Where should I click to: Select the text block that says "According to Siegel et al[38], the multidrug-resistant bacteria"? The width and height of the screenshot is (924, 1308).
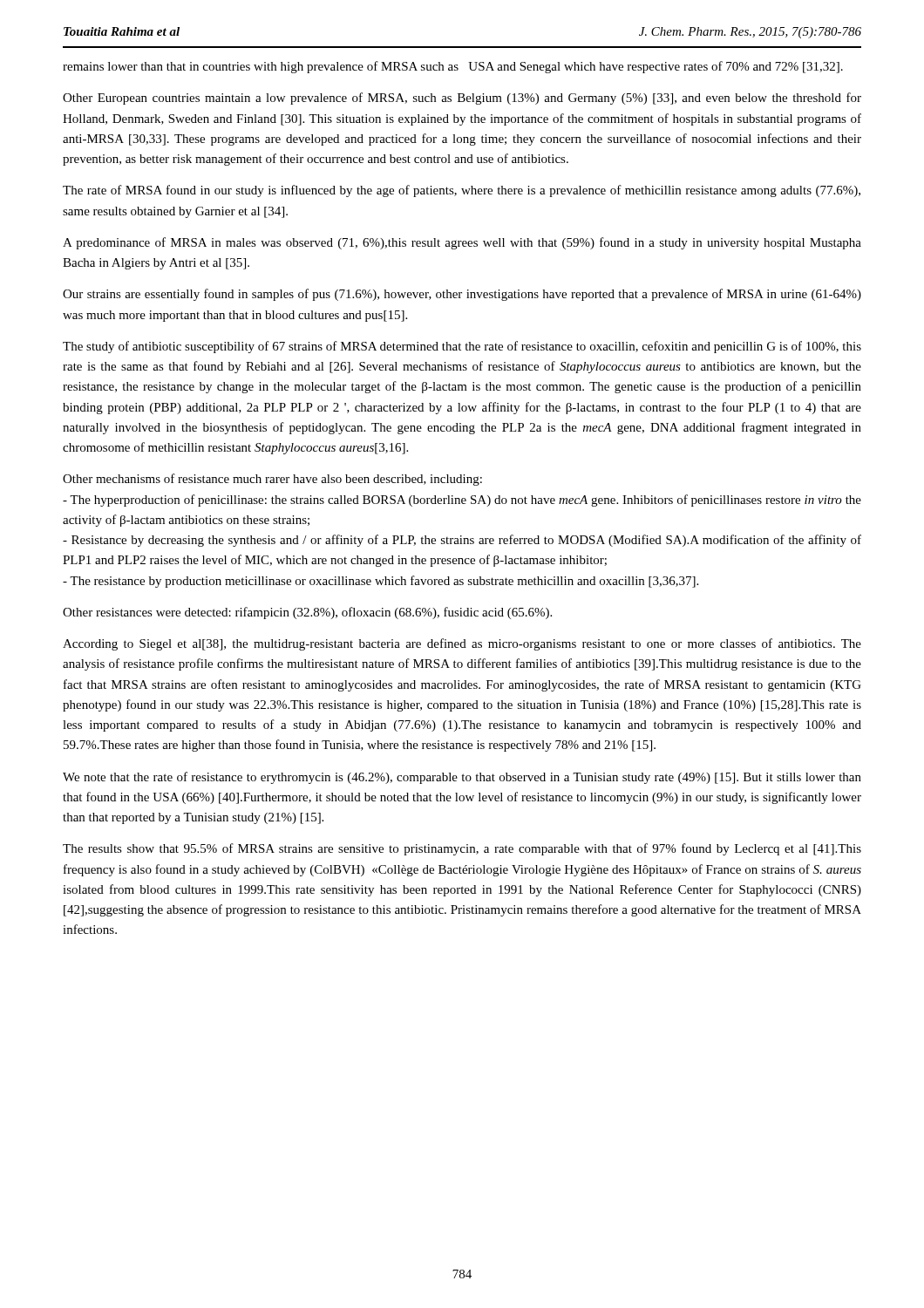(462, 694)
